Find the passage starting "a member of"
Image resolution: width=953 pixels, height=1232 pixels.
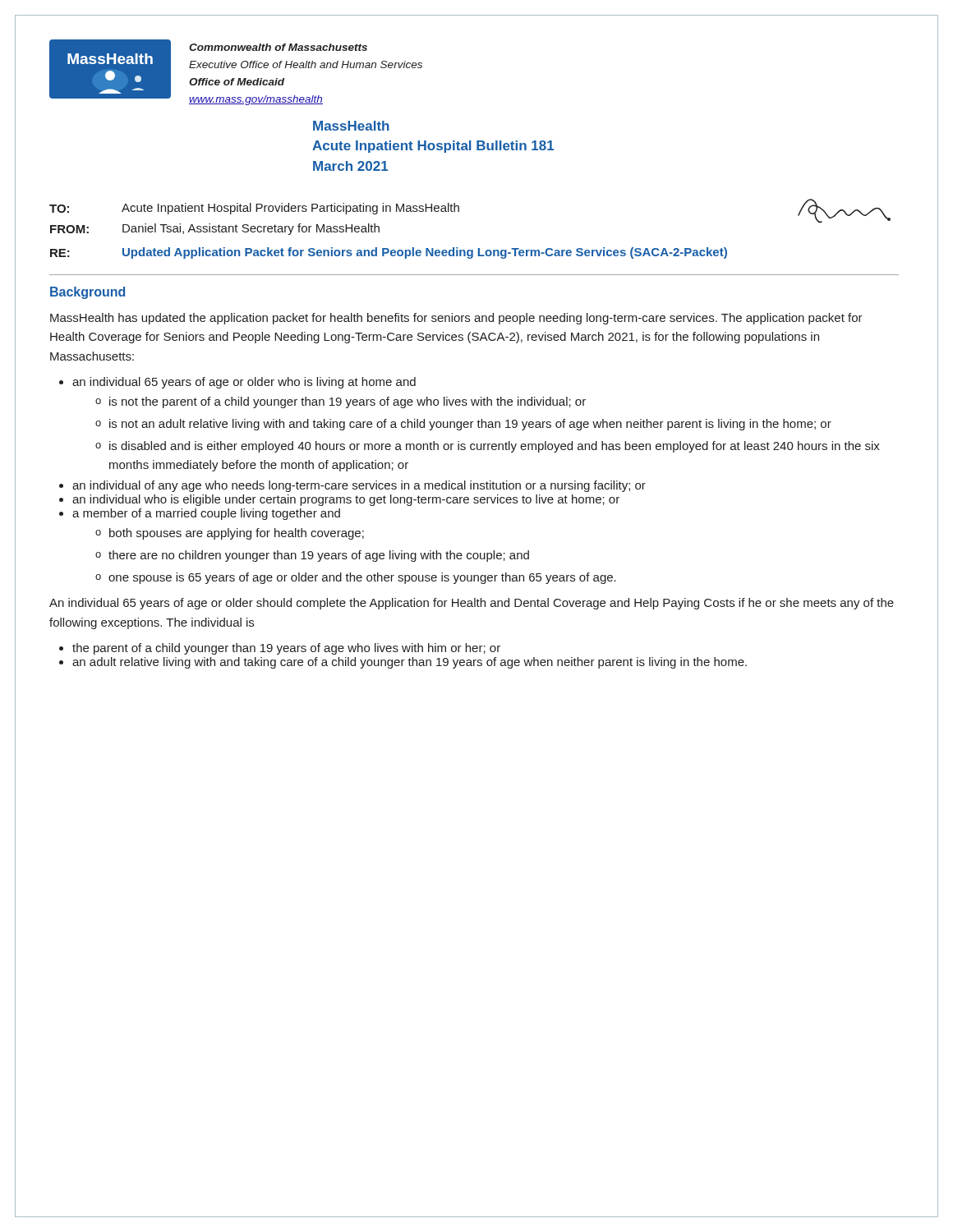coord(486,546)
